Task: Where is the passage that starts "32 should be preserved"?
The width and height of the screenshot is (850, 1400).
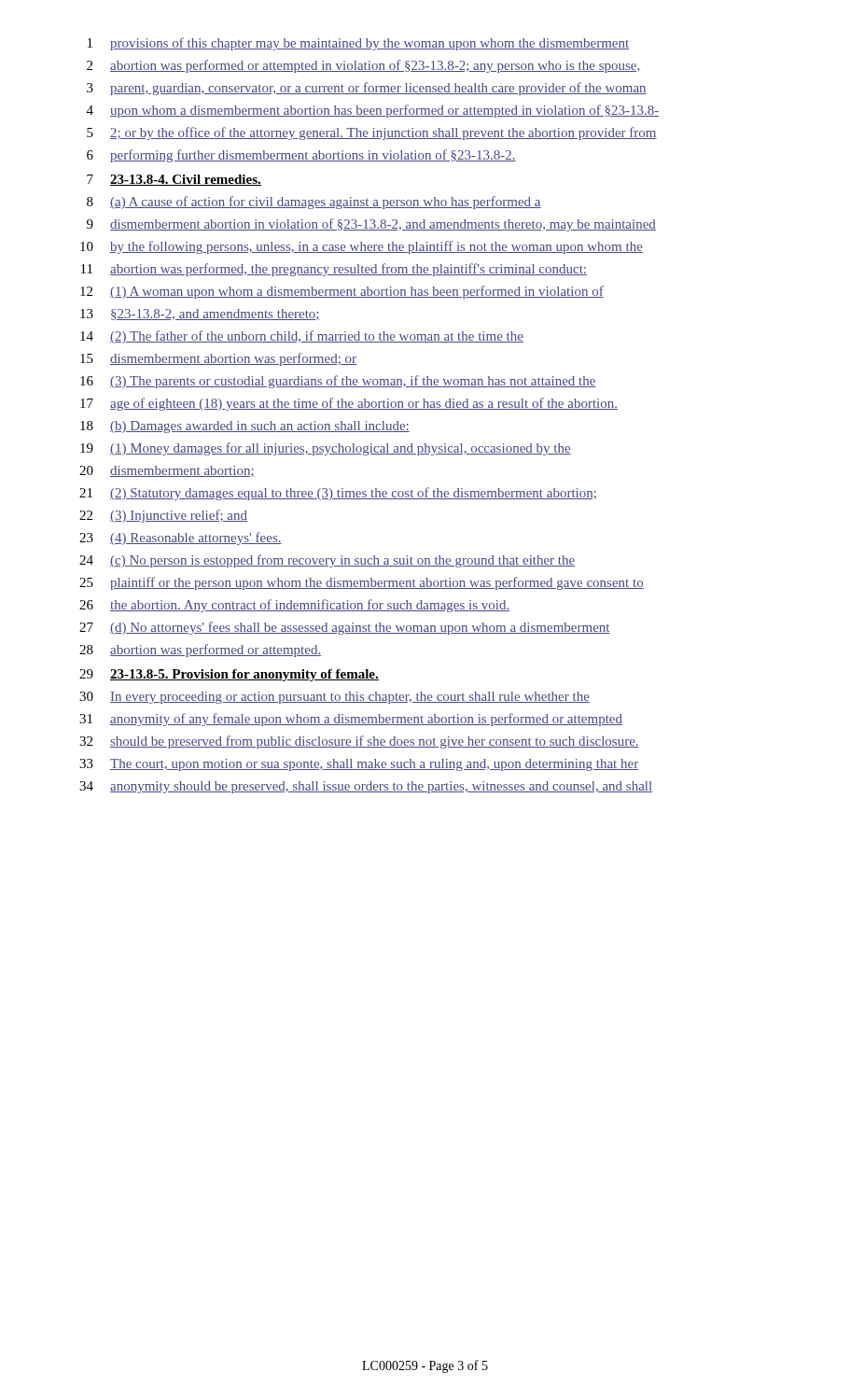Action: click(353, 742)
